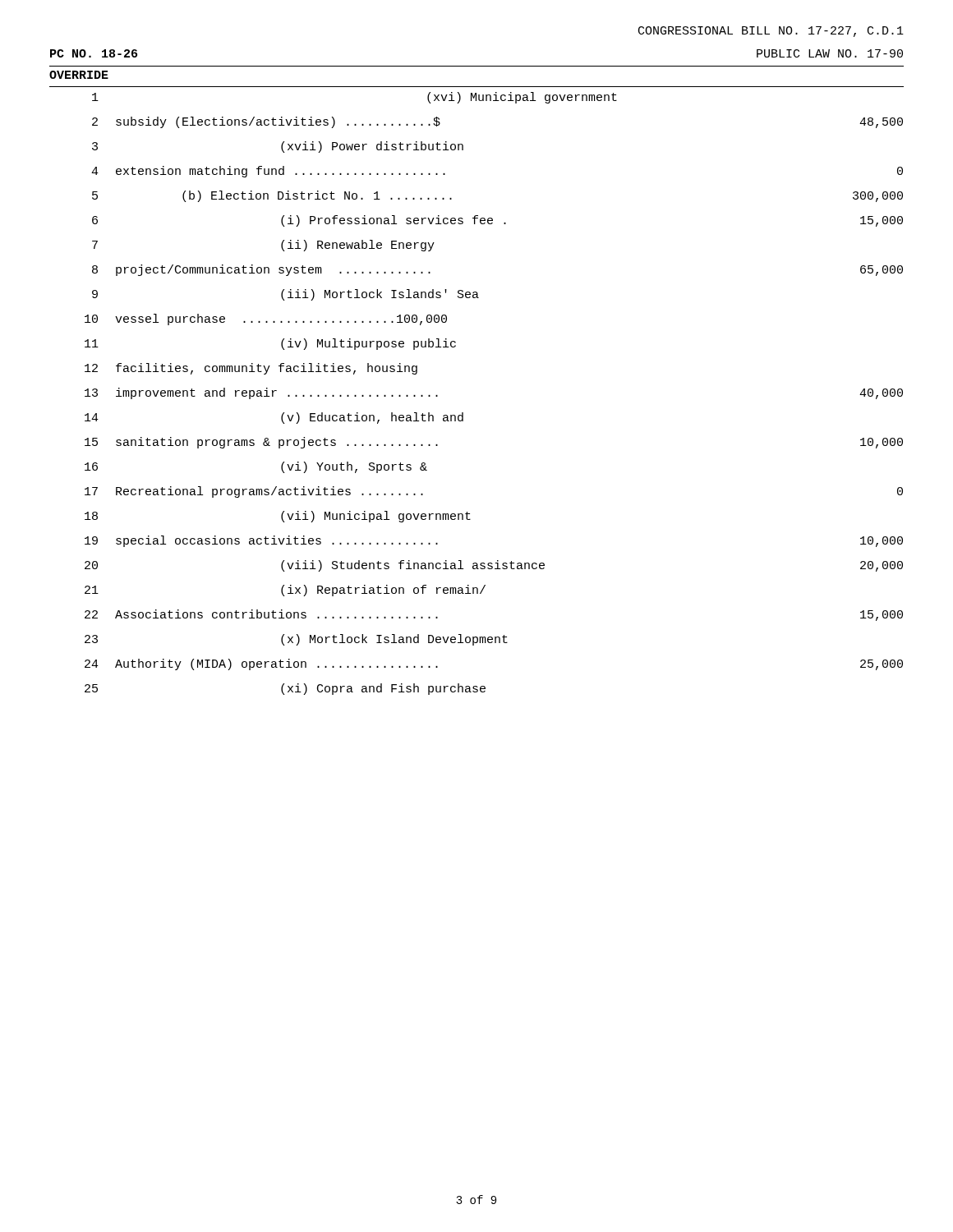Select the text starting "17 Recreational programs/activities"
Screen dimensions: 1232x953
click(228, 492)
